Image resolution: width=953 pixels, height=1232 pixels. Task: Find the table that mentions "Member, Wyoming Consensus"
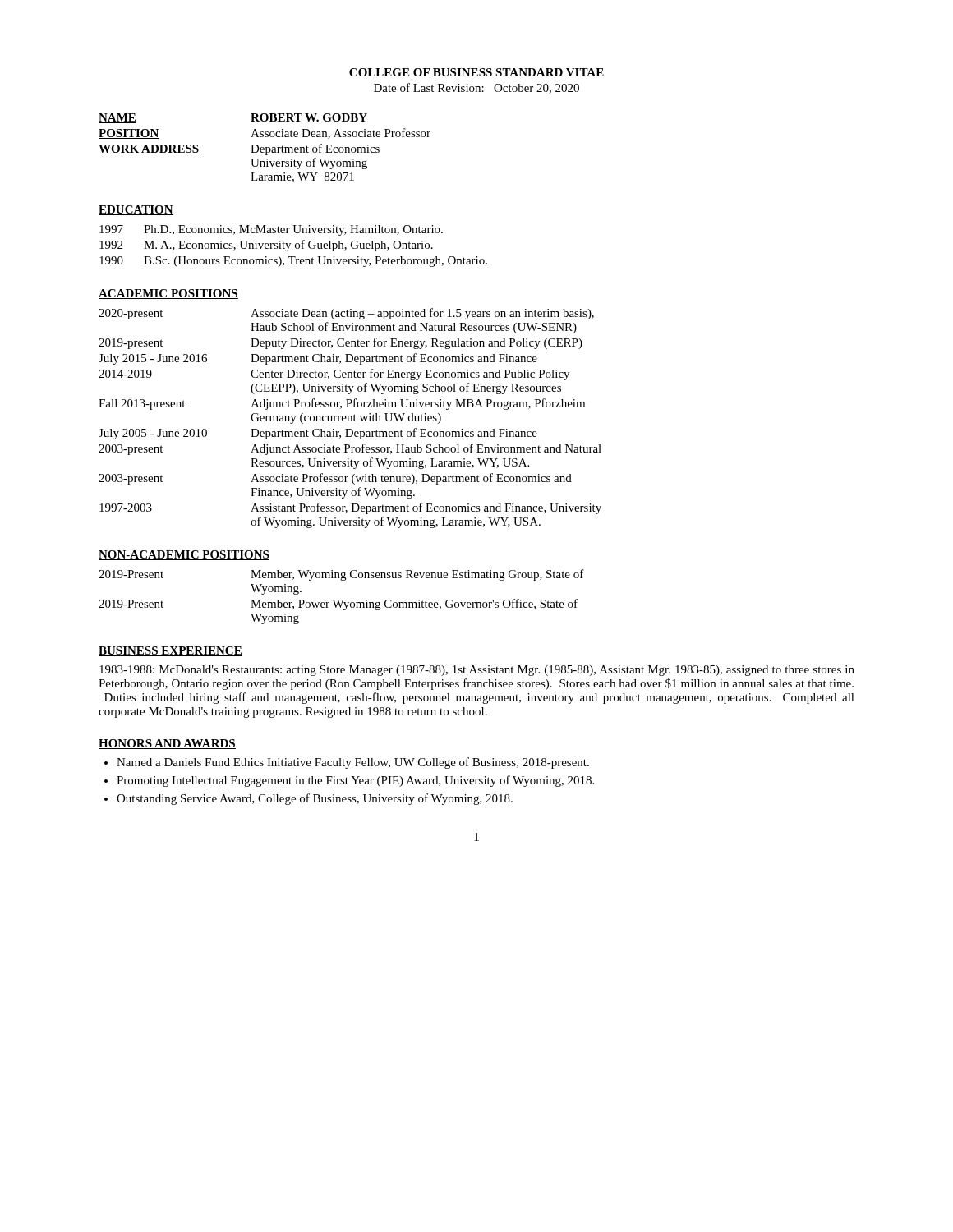point(476,596)
